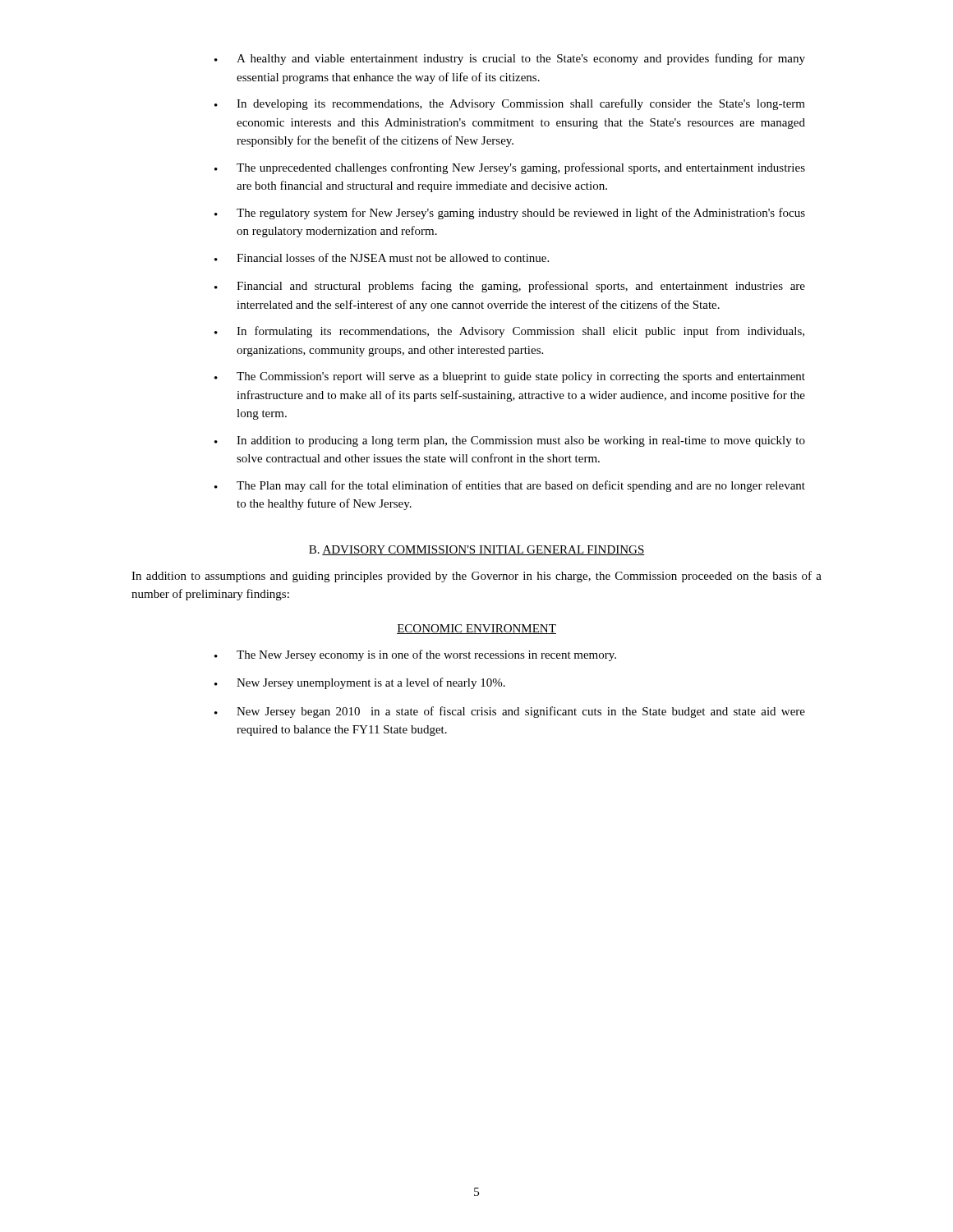Select the text block starting "• Financial and structural"
The image size is (953, 1232).
tap(509, 295)
